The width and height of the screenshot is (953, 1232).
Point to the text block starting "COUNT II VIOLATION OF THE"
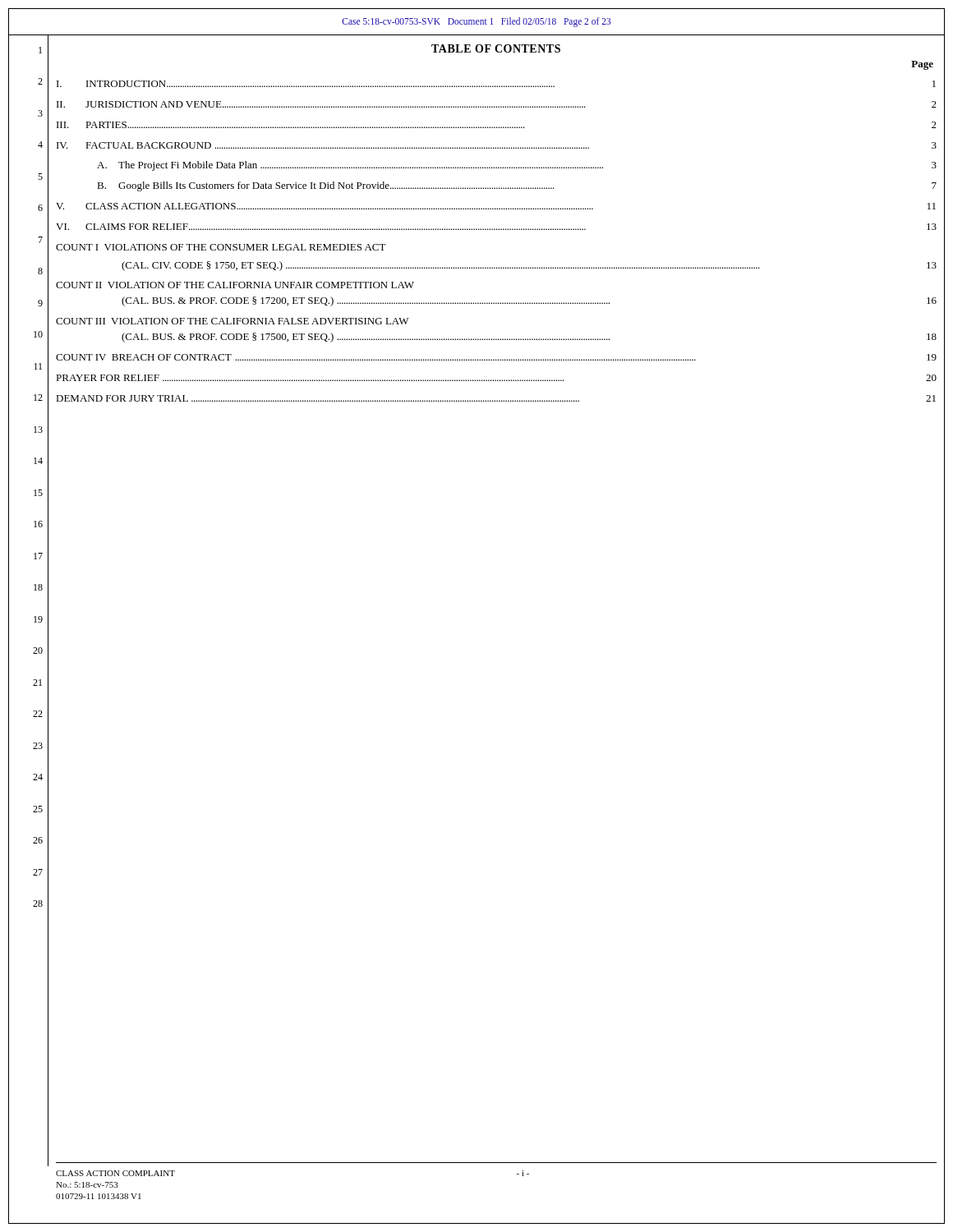click(x=235, y=286)
